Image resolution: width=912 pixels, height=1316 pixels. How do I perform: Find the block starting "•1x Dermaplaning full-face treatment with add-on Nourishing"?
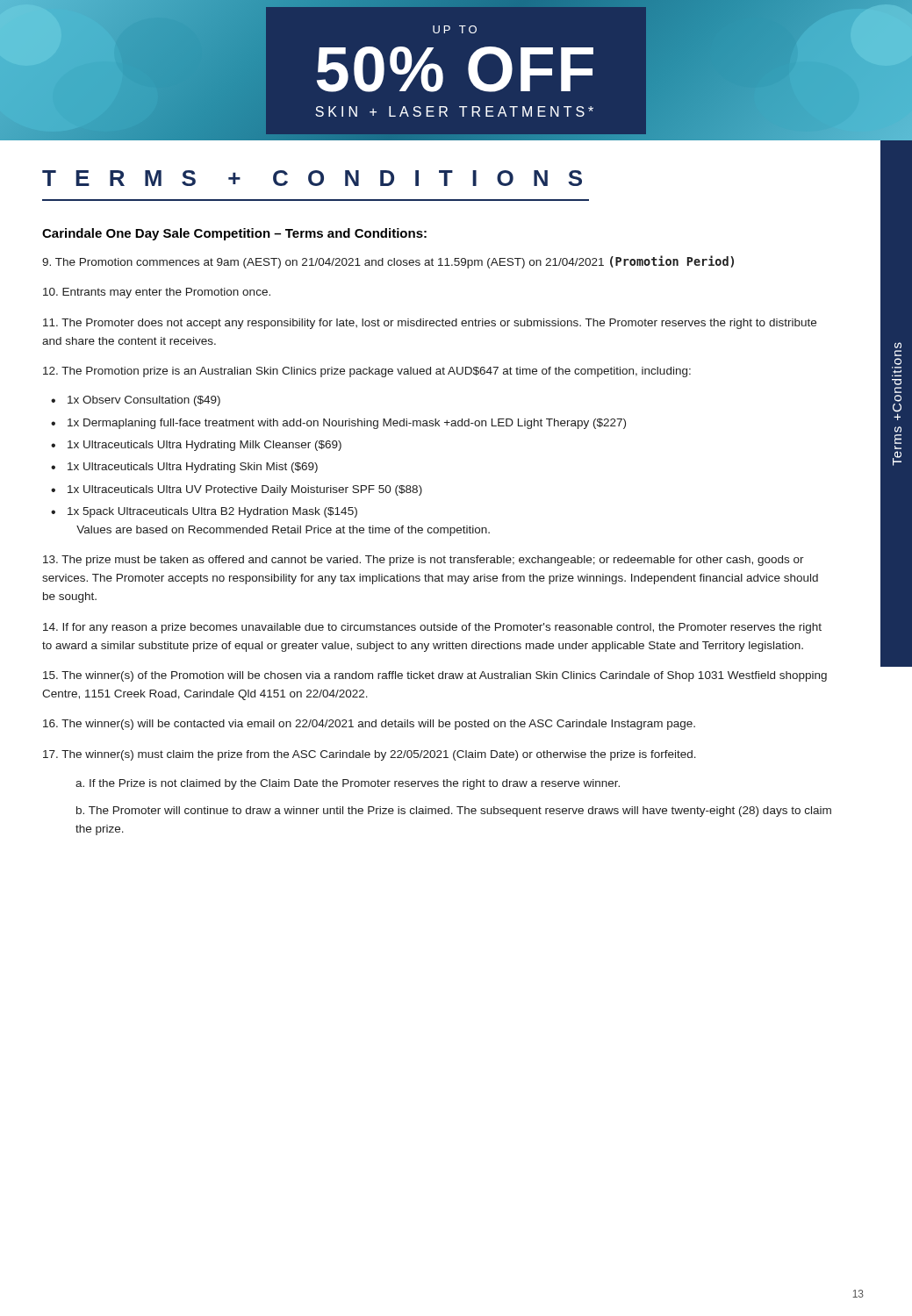441,423
